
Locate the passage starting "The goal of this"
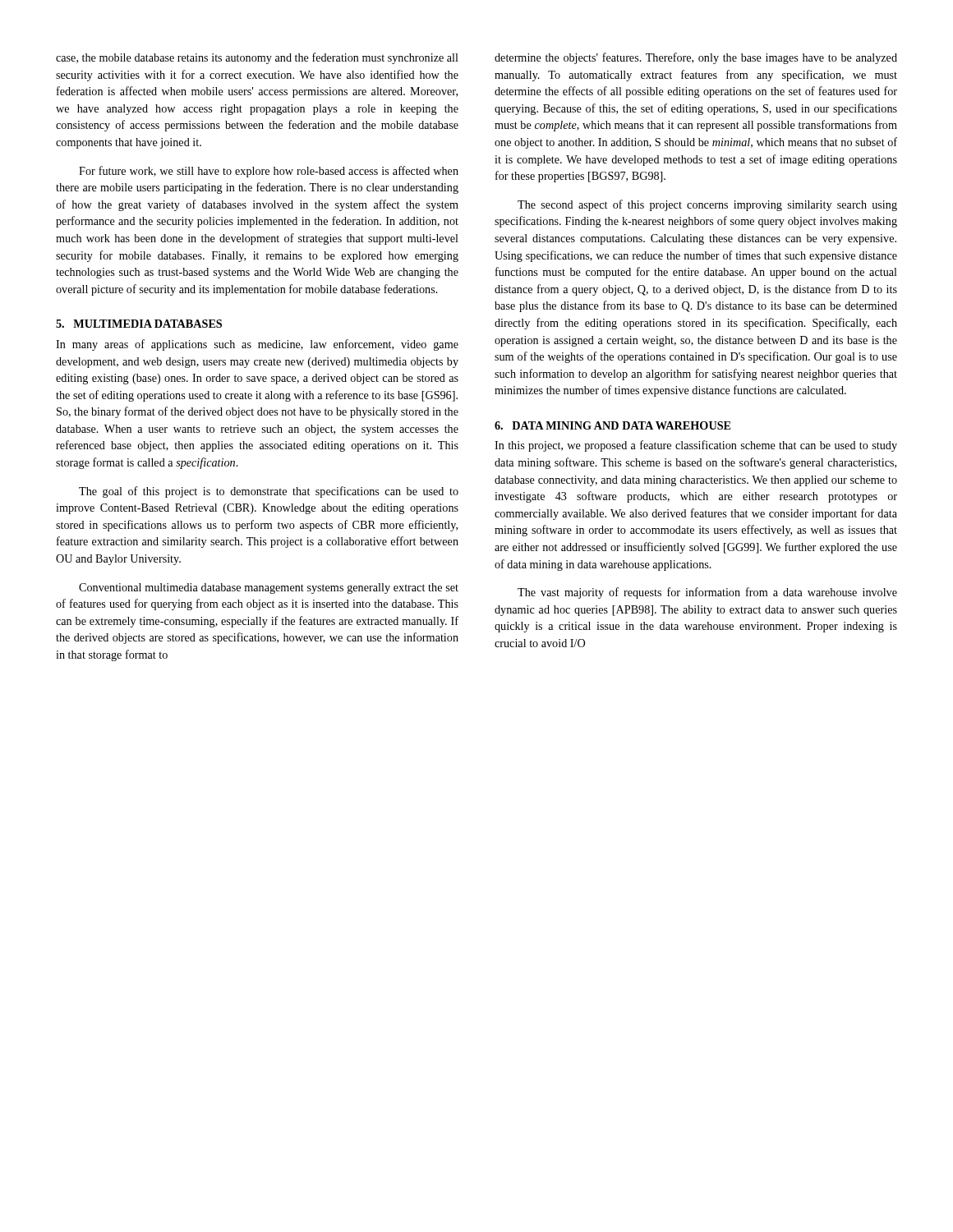coord(257,525)
